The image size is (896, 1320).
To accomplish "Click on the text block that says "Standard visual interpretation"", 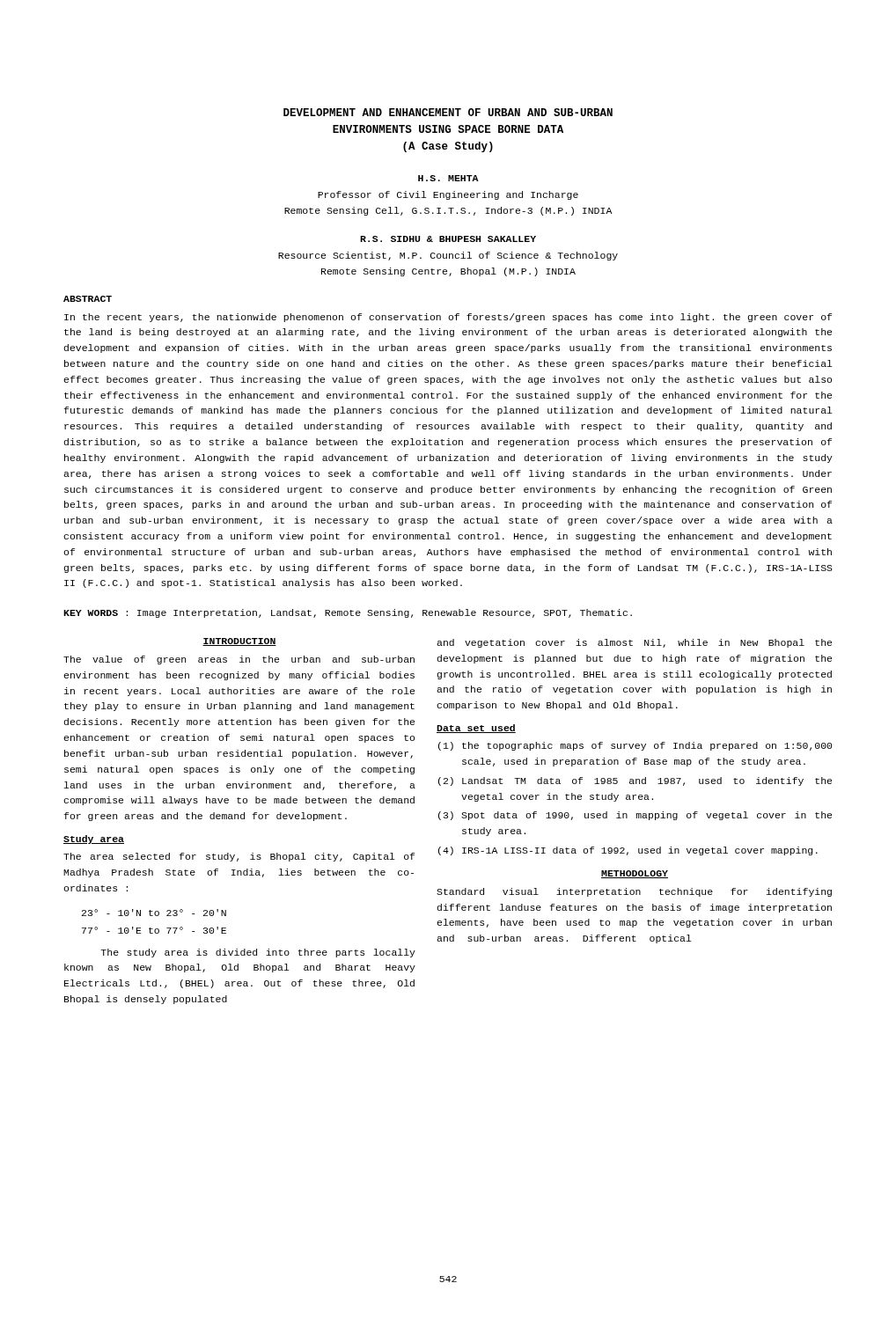I will point(635,915).
